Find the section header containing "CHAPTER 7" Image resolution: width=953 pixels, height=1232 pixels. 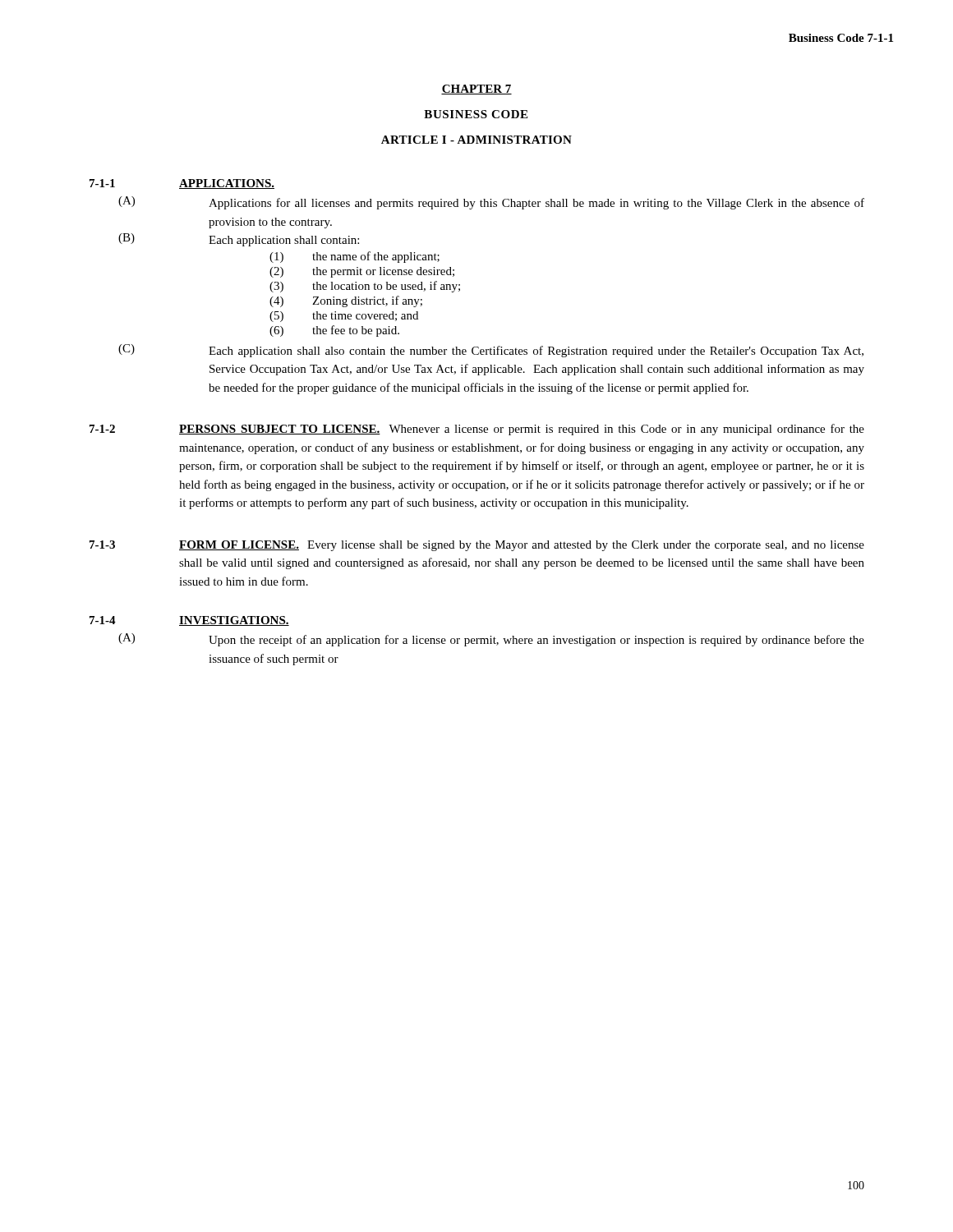(x=476, y=89)
